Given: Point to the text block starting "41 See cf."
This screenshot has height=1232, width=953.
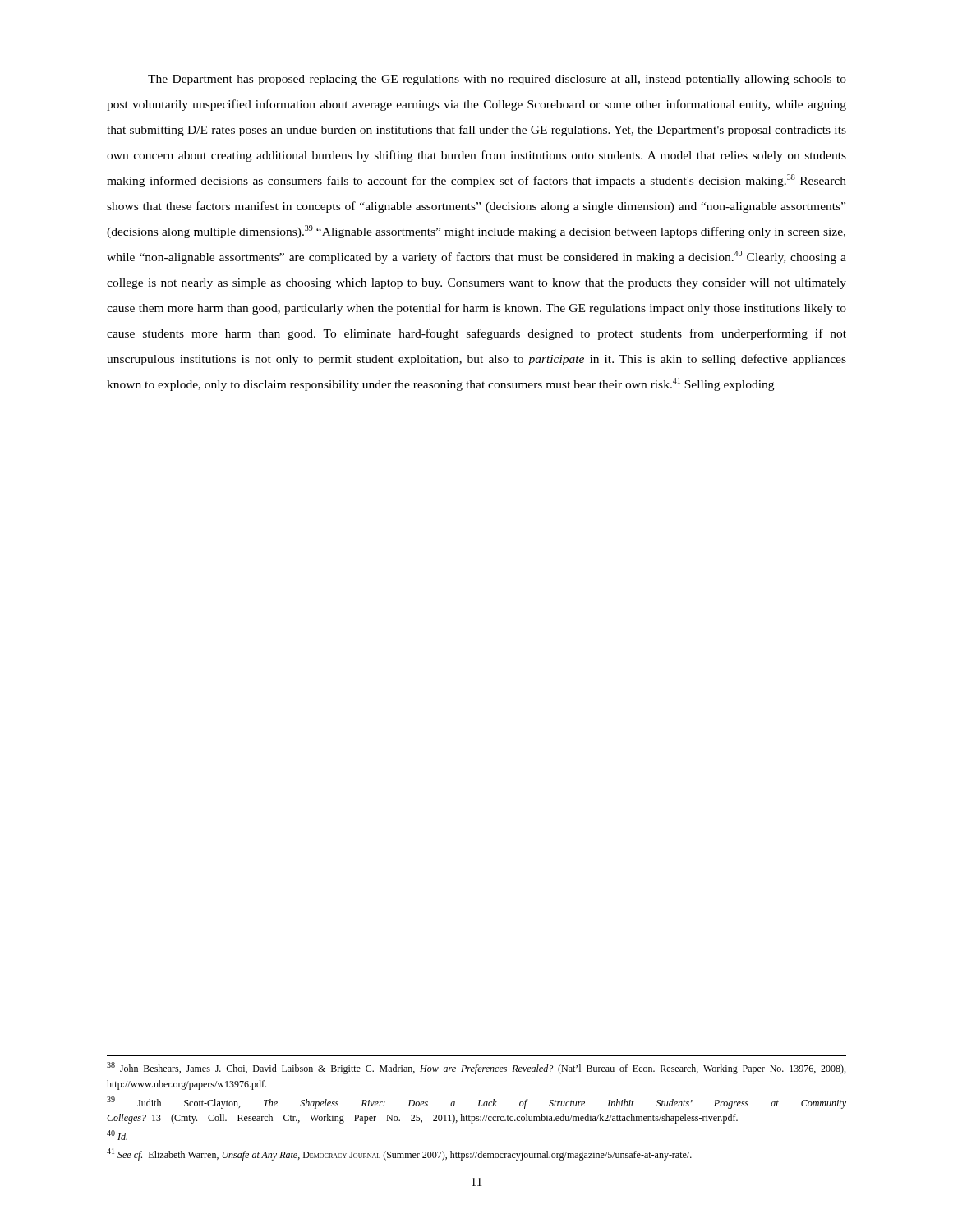Looking at the screenshot, I should click(399, 1154).
